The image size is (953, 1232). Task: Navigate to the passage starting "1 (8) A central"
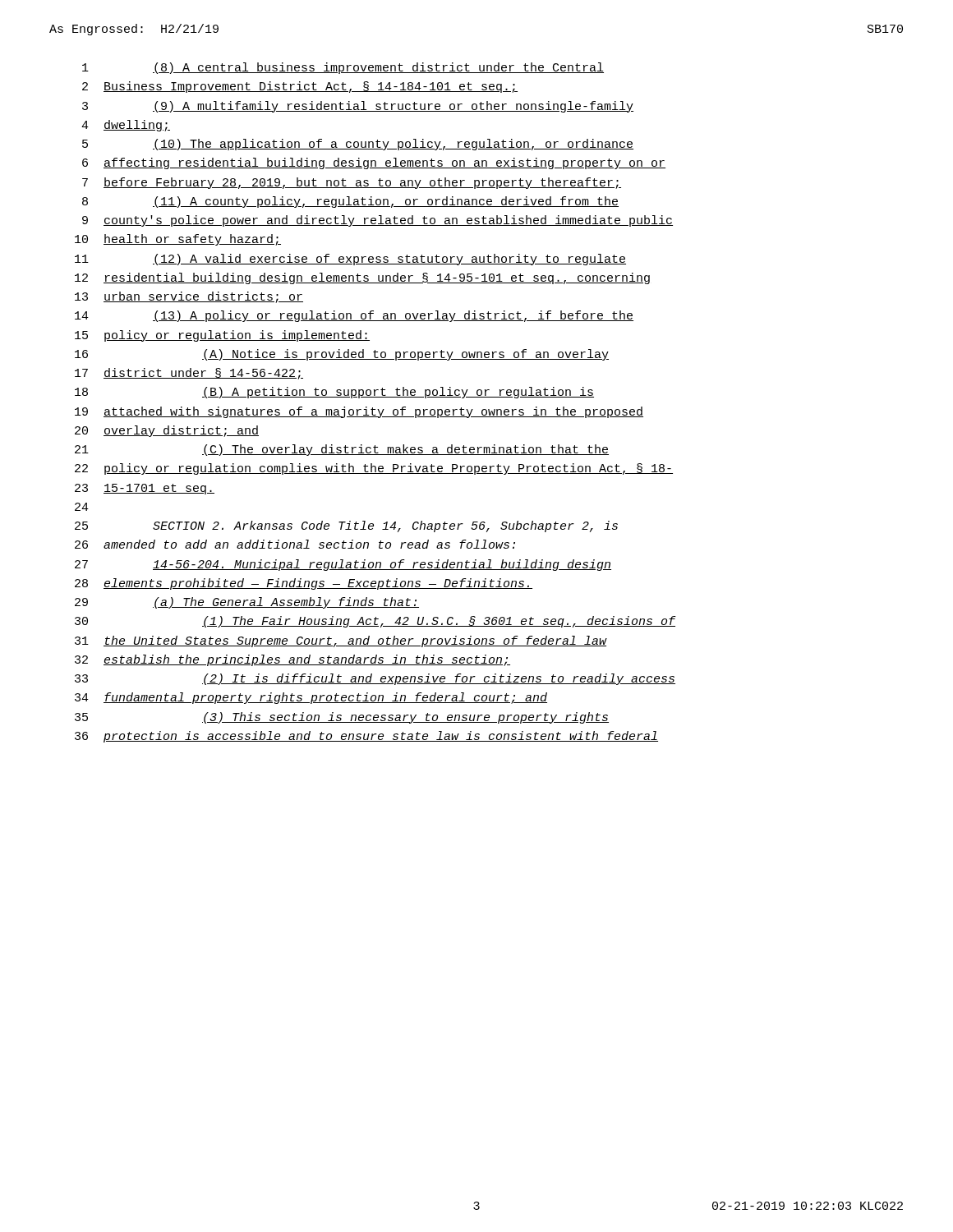[x=476, y=69]
